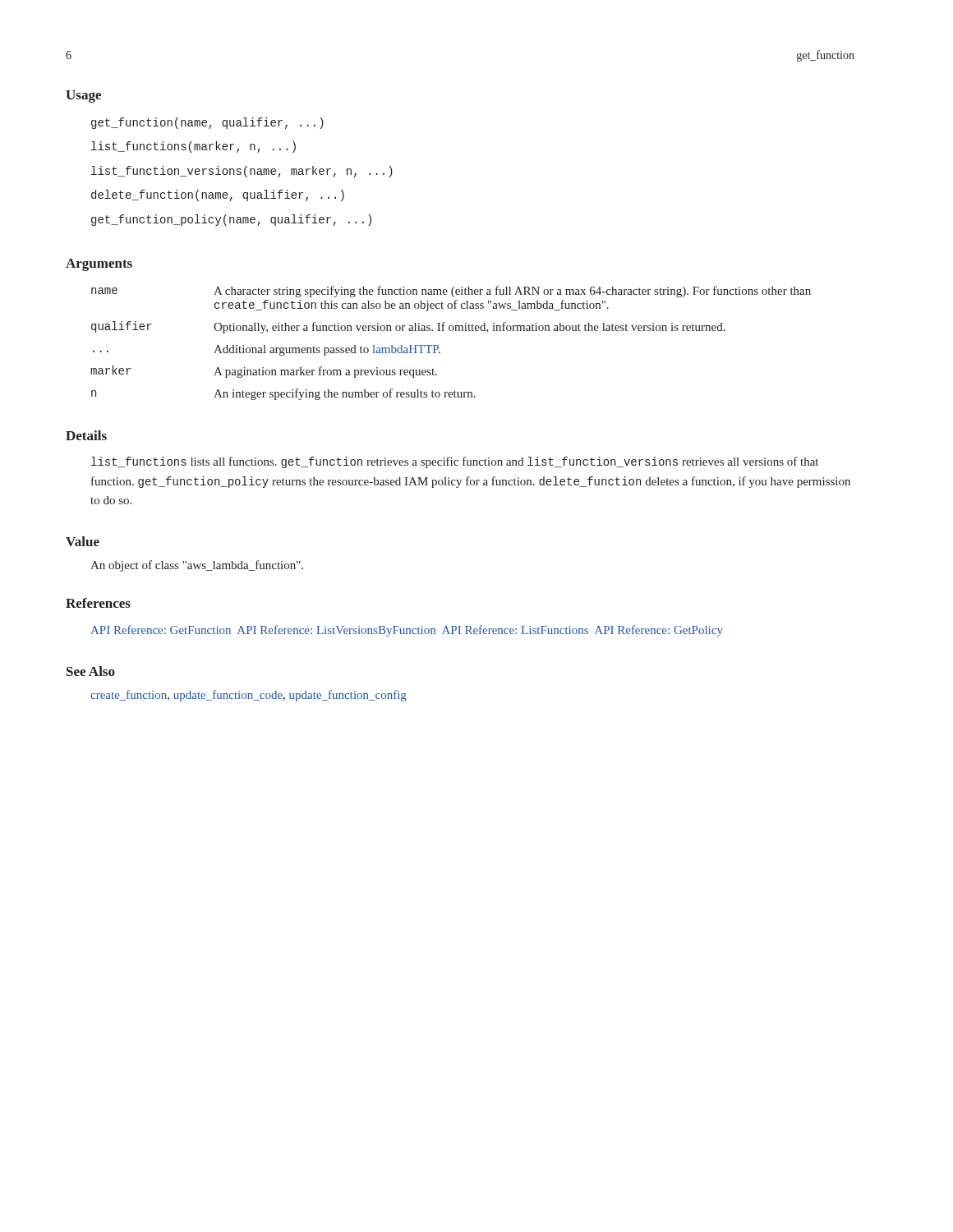Where is the passage that starts "API Reference: GetFunction API Reference:"?
The height and width of the screenshot is (1232, 953).
tap(407, 630)
